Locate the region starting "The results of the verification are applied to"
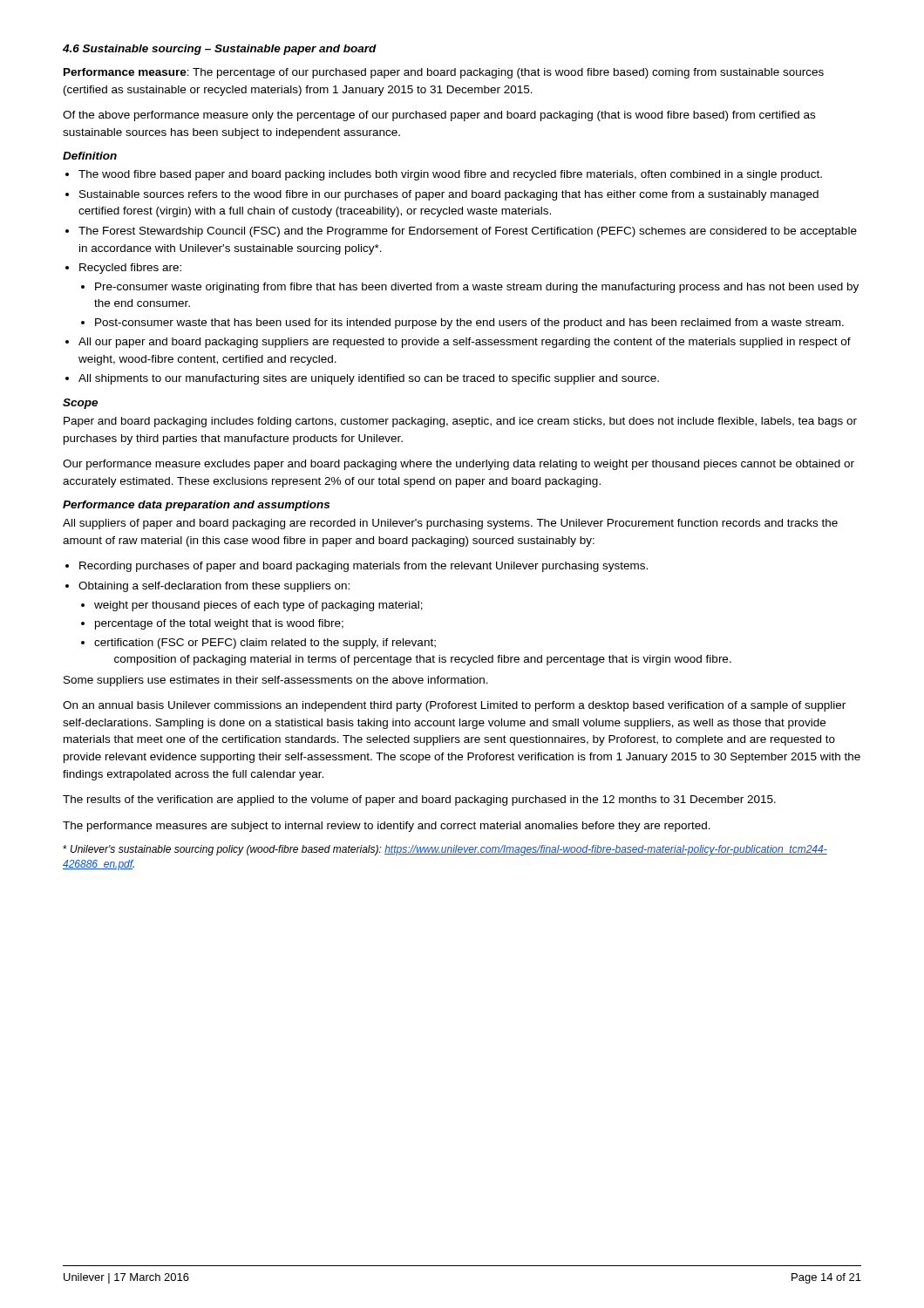 tap(420, 799)
